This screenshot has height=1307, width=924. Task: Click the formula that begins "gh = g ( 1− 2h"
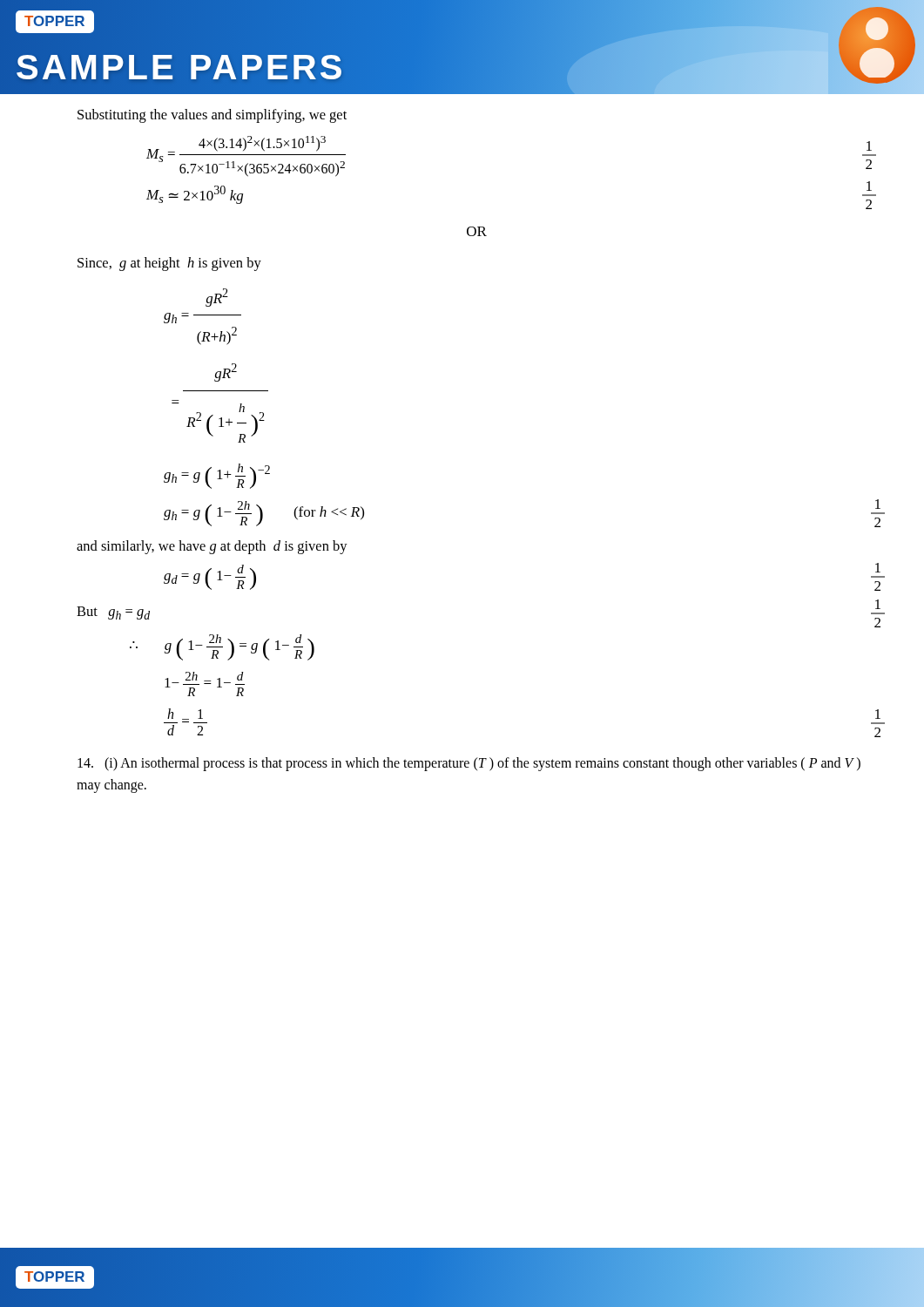(x=208, y=514)
